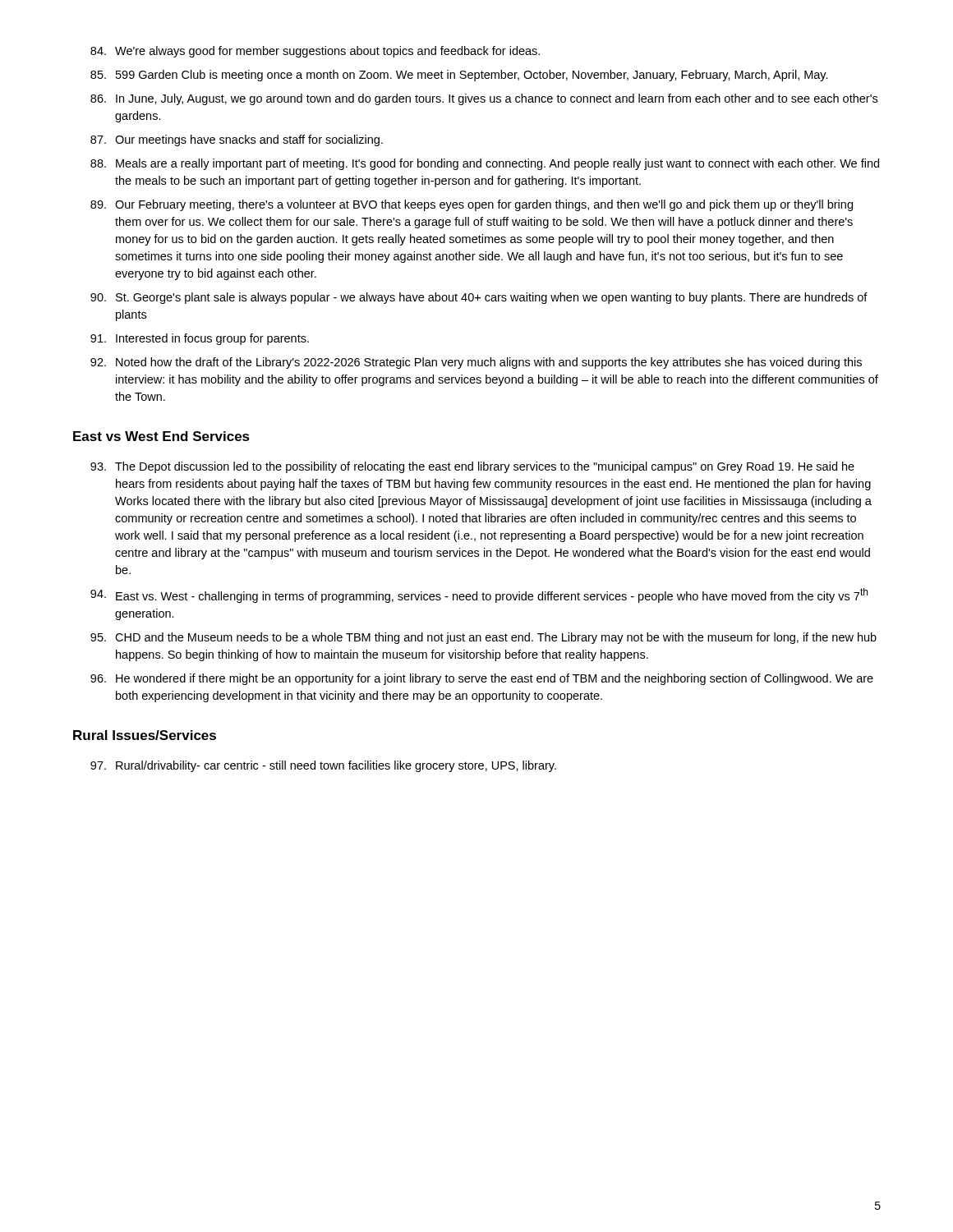Click the passage that begins "85. 599 Garden Club"
Image resolution: width=953 pixels, height=1232 pixels.
click(476, 75)
